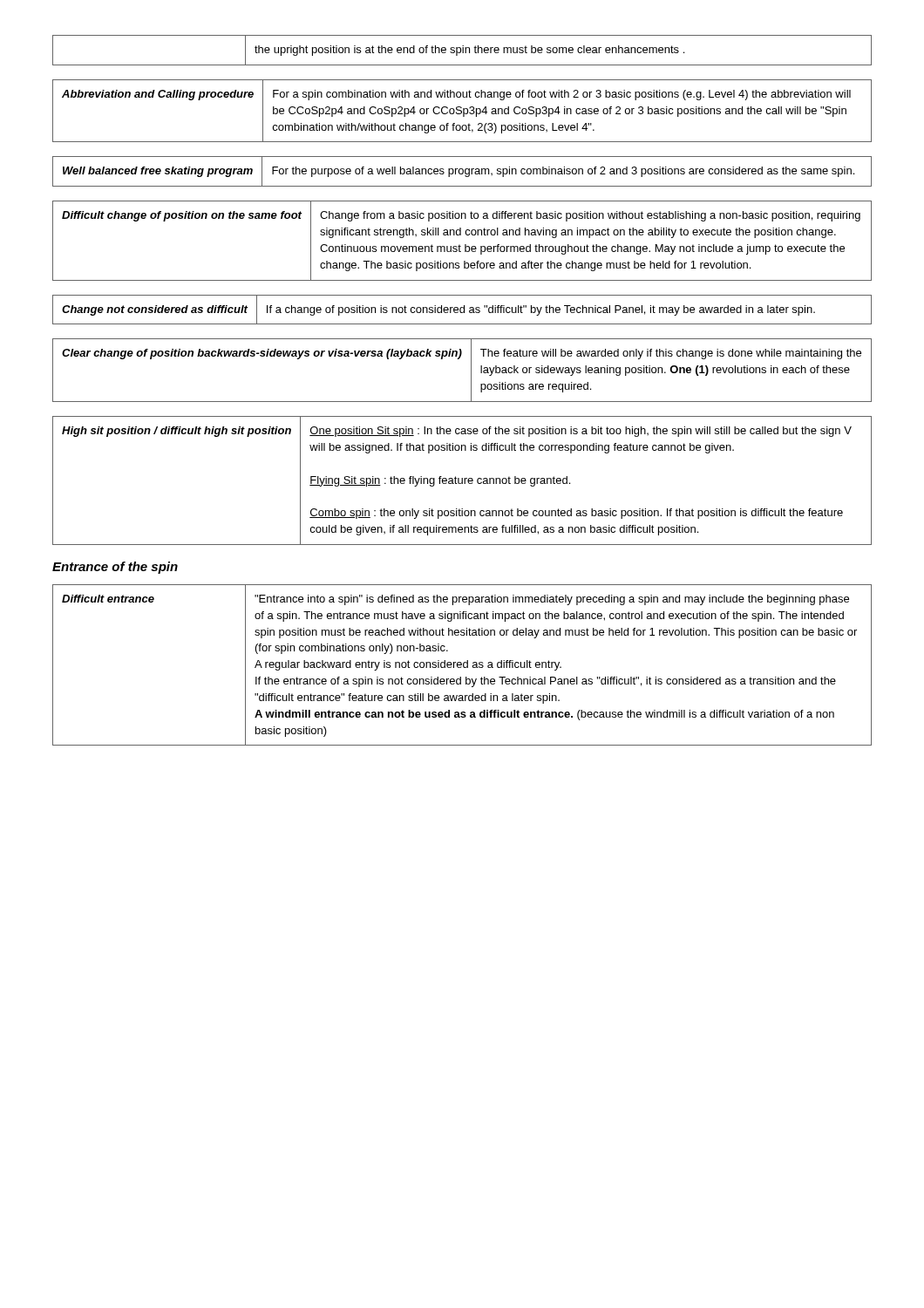
Task: Locate the table with the text "the upright position is"
Action: click(462, 50)
